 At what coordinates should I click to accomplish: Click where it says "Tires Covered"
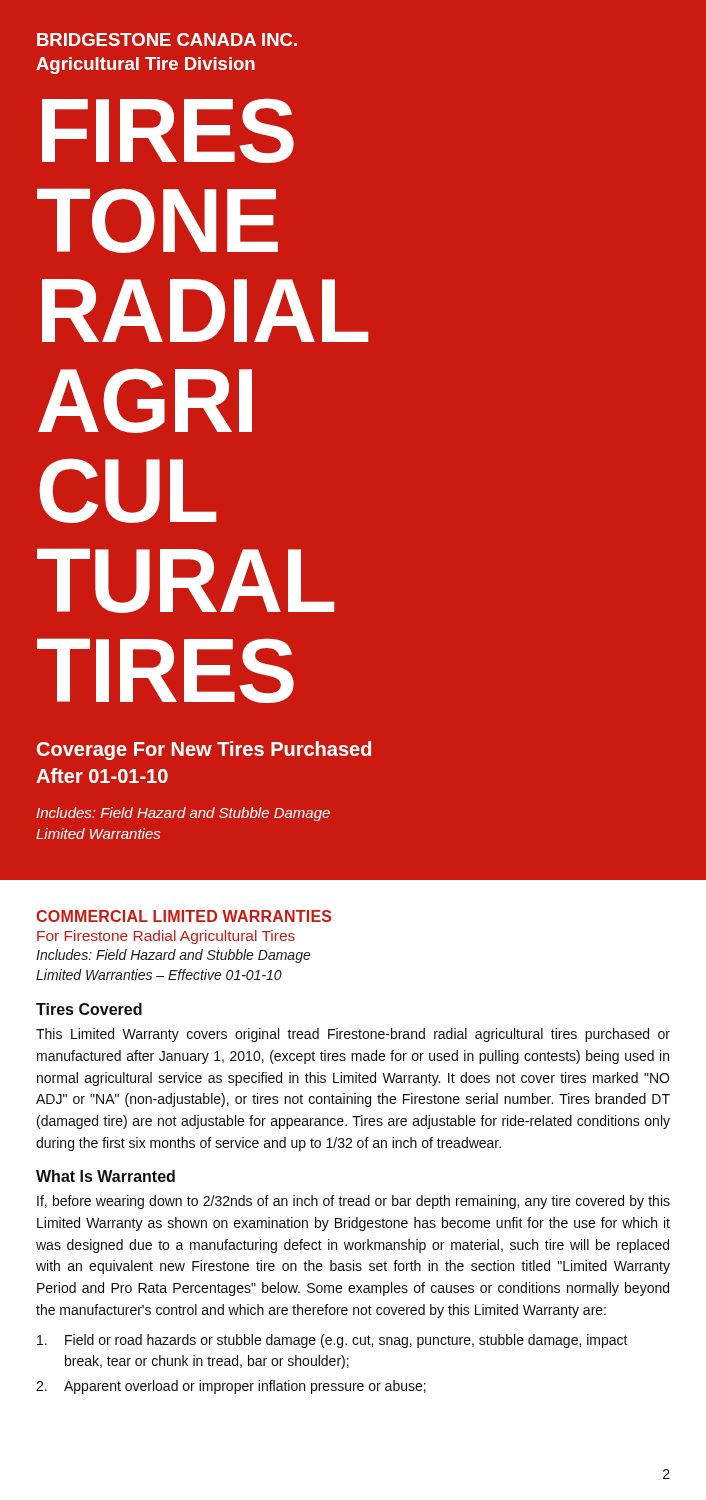89,1010
